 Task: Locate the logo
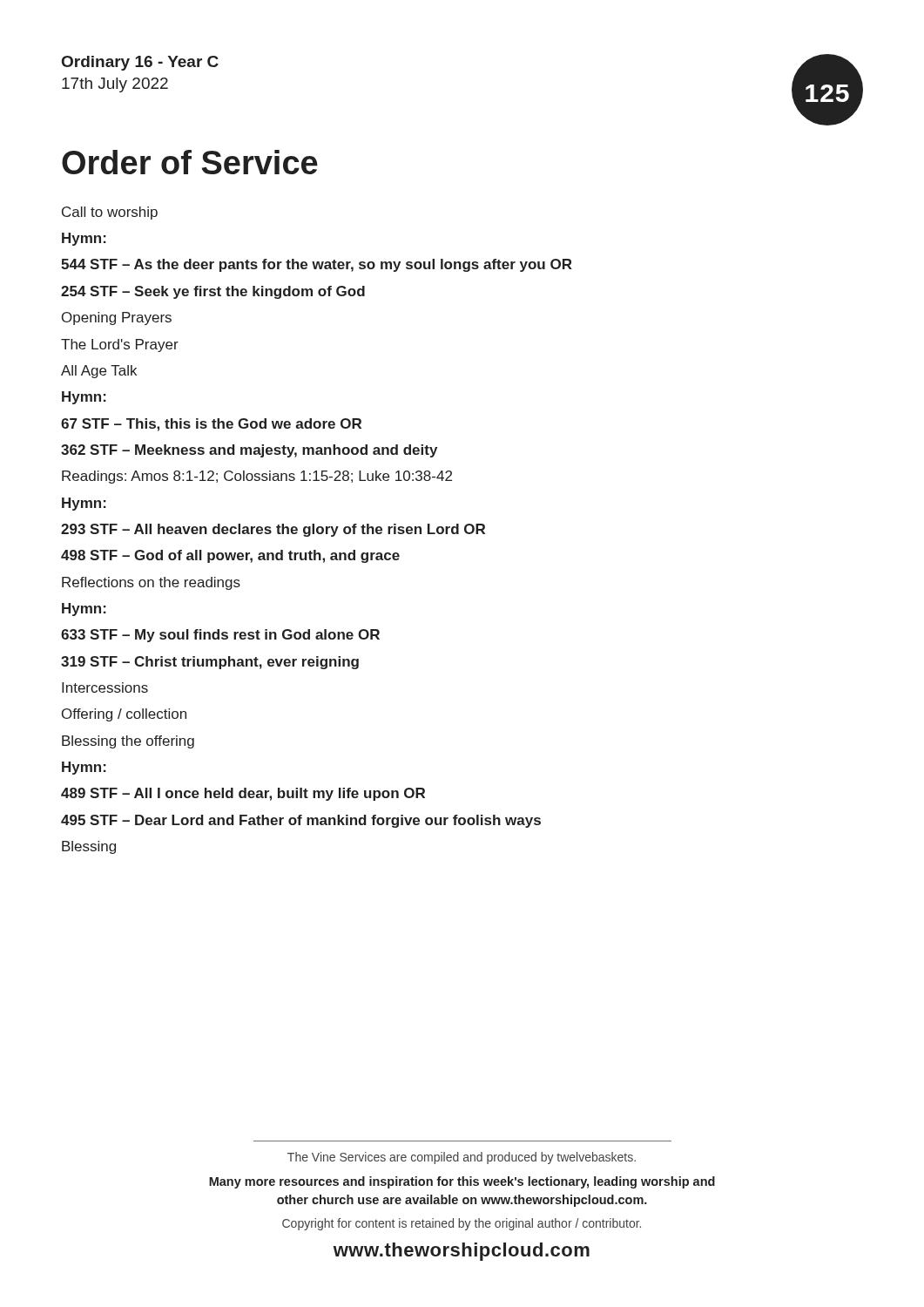[827, 91]
